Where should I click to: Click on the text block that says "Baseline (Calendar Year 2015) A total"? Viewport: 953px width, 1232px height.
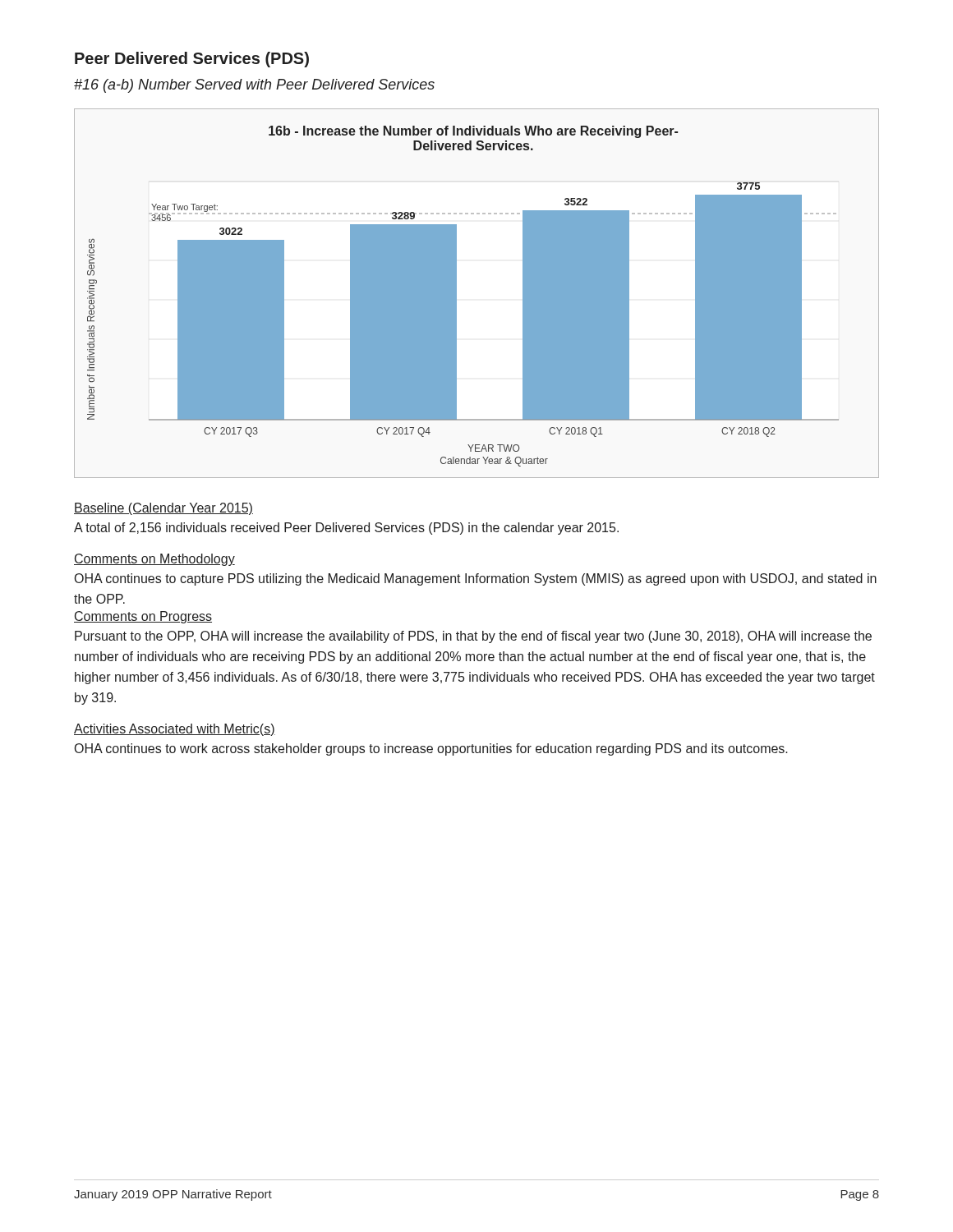tap(476, 520)
